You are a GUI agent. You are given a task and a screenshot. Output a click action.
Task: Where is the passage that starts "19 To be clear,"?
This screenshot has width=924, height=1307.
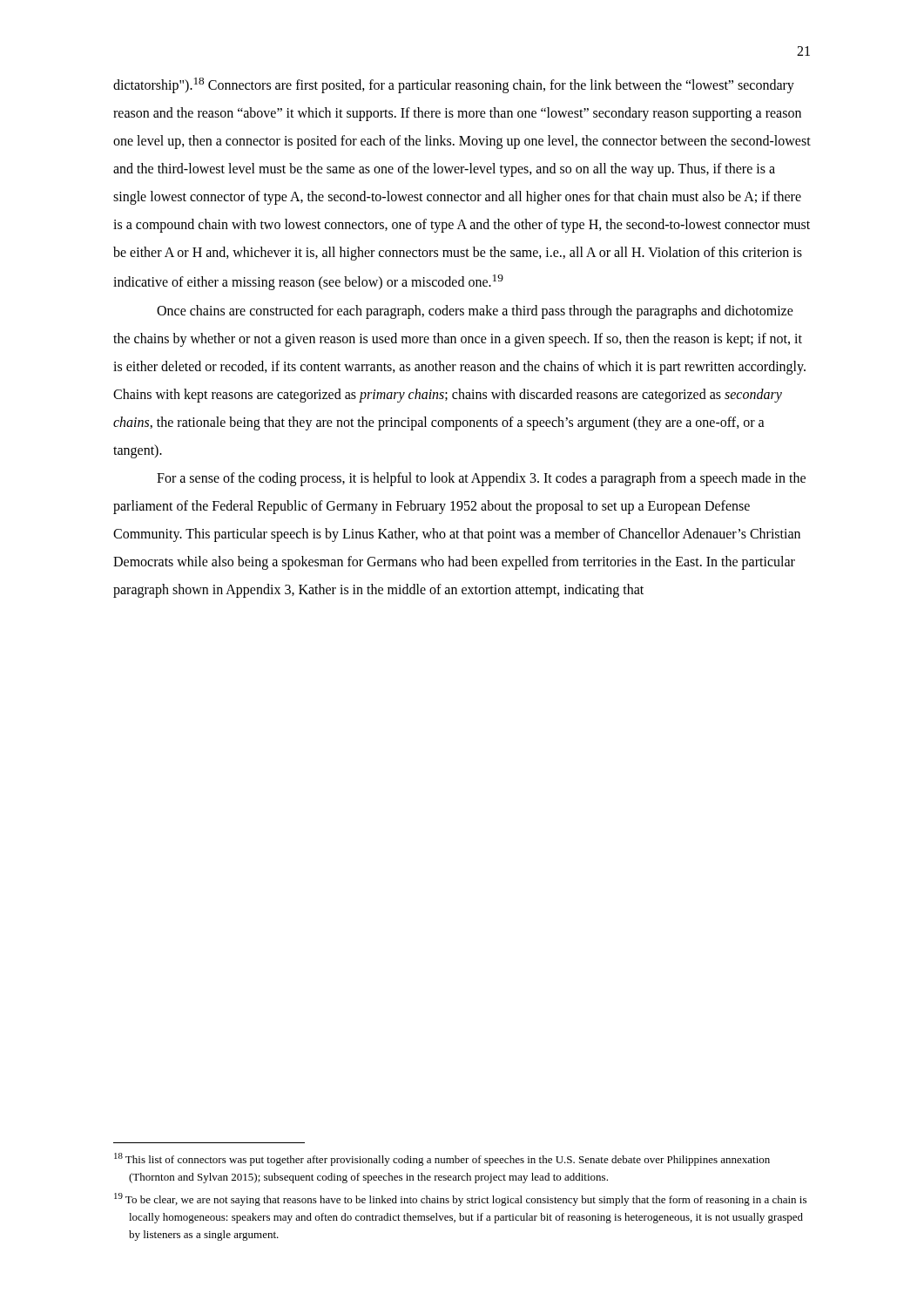pyautogui.click(x=460, y=1215)
